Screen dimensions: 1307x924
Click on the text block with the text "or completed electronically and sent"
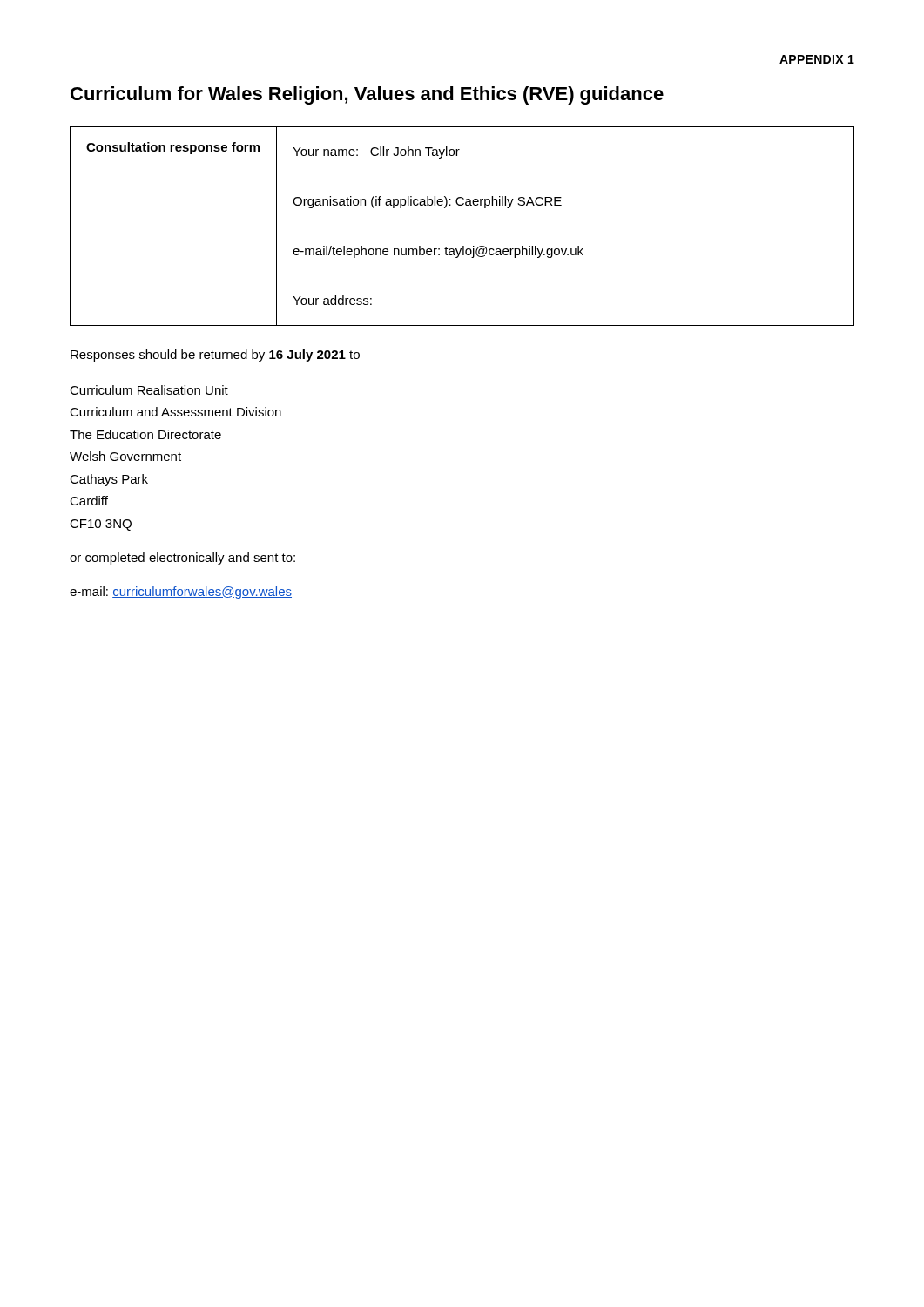183,557
